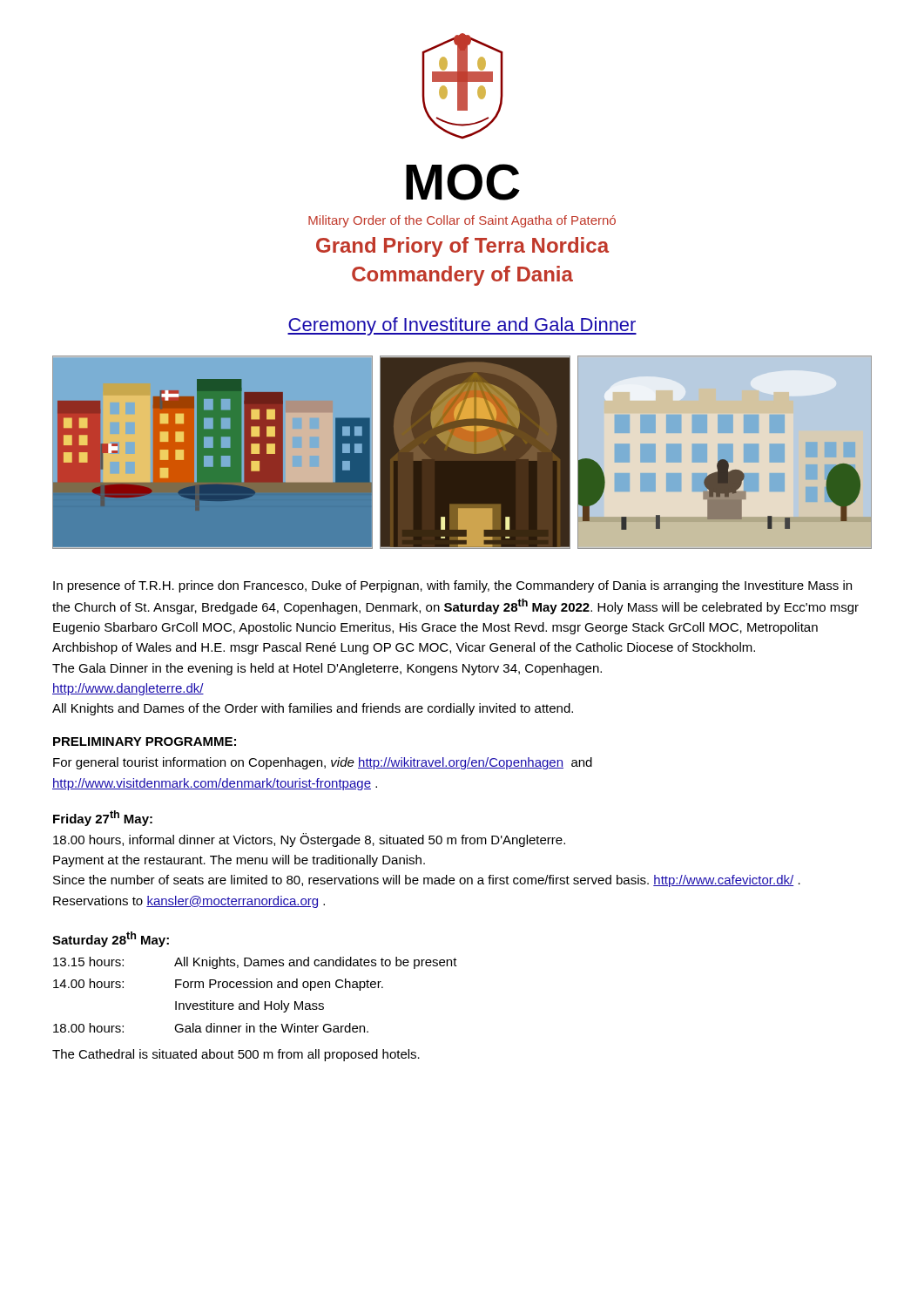Click on the logo

point(462,70)
